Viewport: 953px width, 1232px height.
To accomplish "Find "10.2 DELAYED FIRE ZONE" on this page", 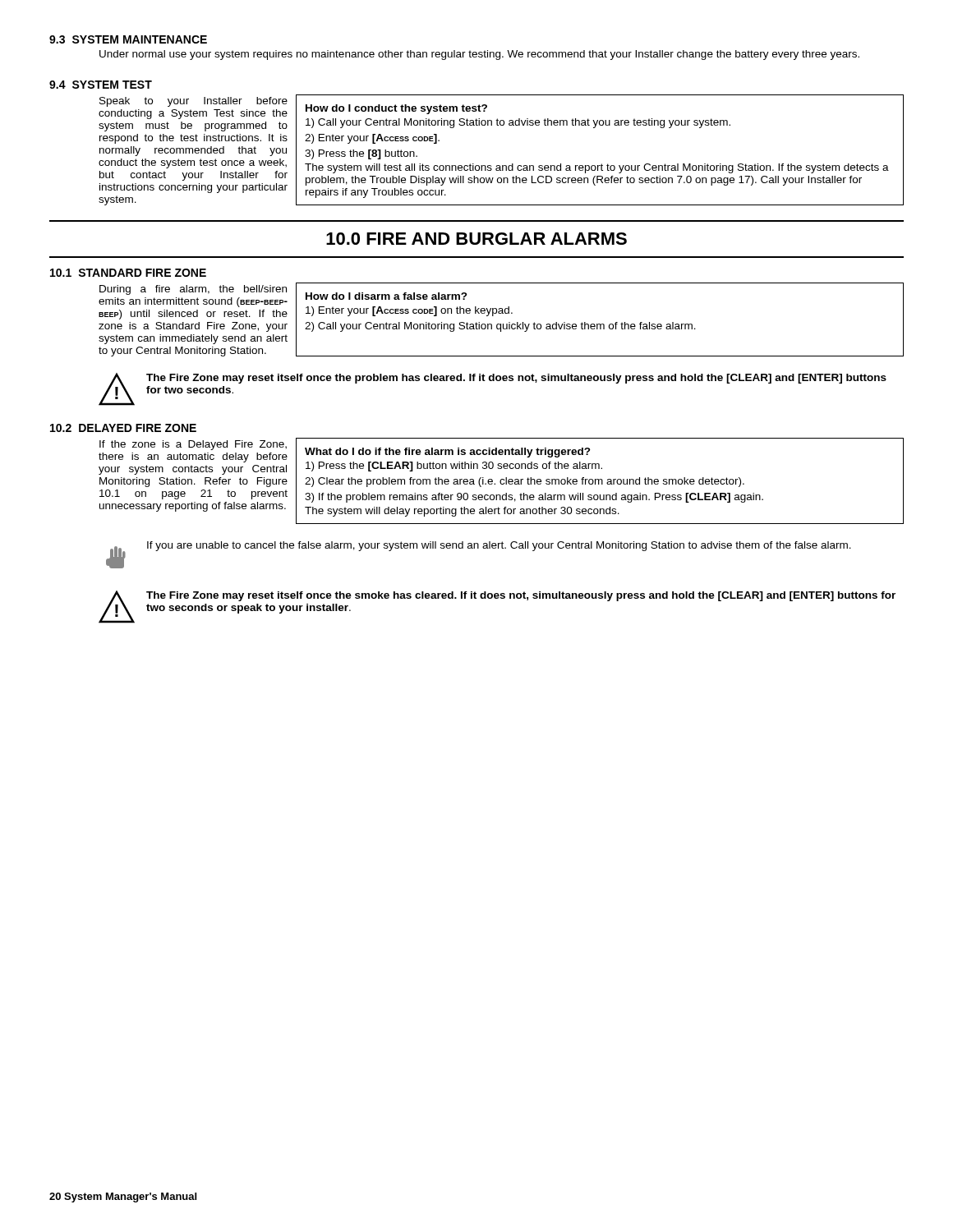I will point(123,428).
